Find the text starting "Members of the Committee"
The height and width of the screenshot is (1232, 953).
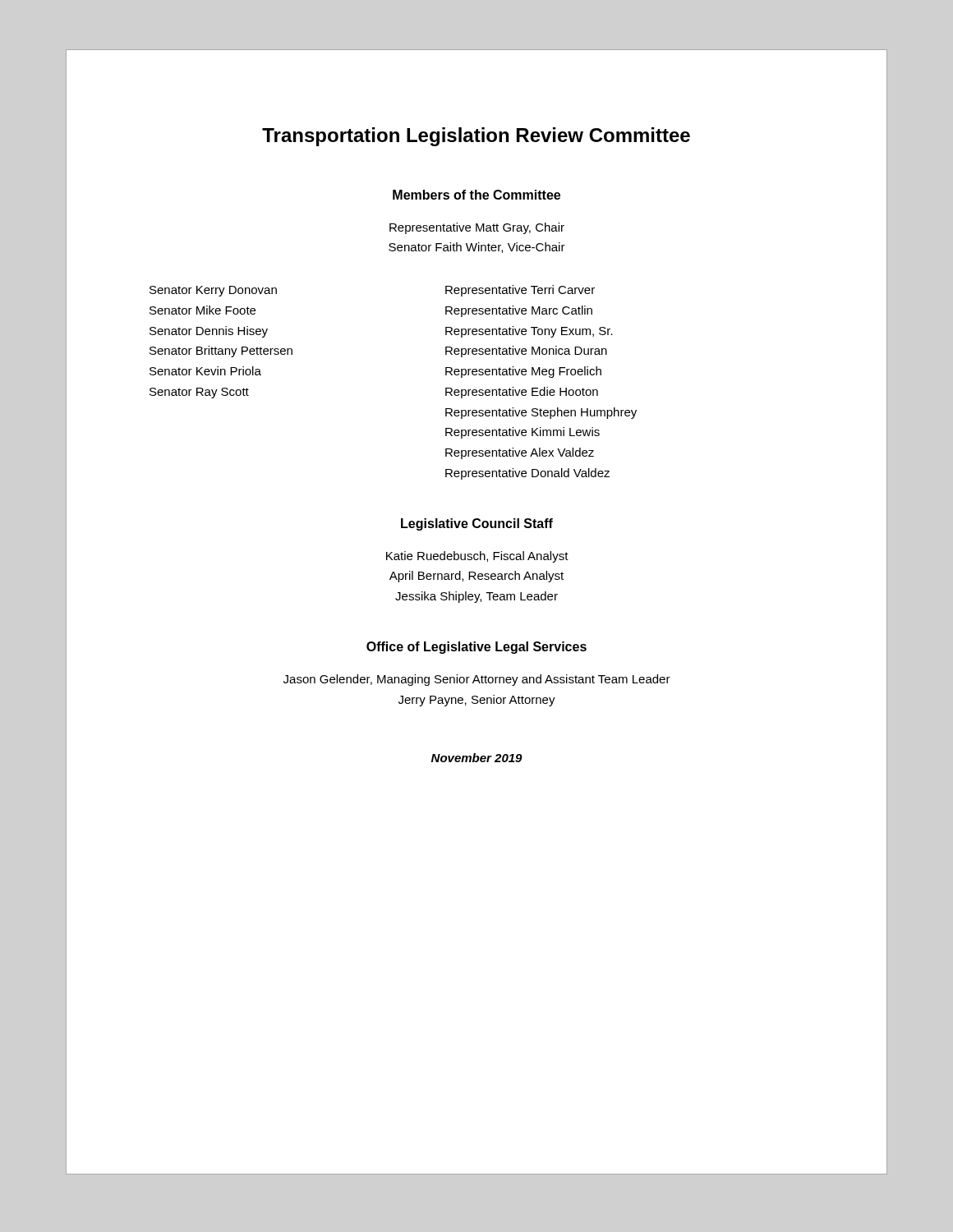pyautogui.click(x=476, y=195)
